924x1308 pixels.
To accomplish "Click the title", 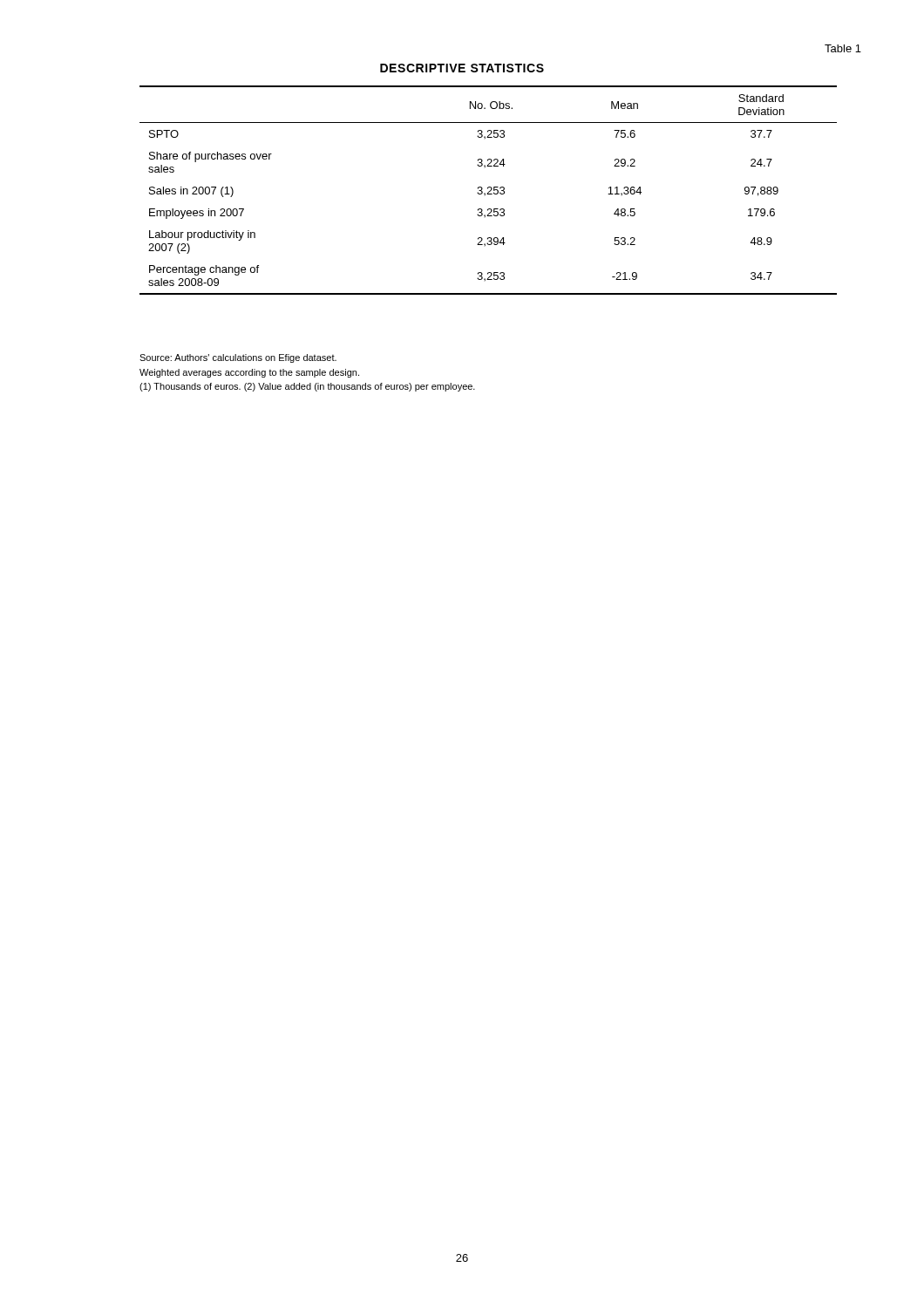I will tap(462, 68).
